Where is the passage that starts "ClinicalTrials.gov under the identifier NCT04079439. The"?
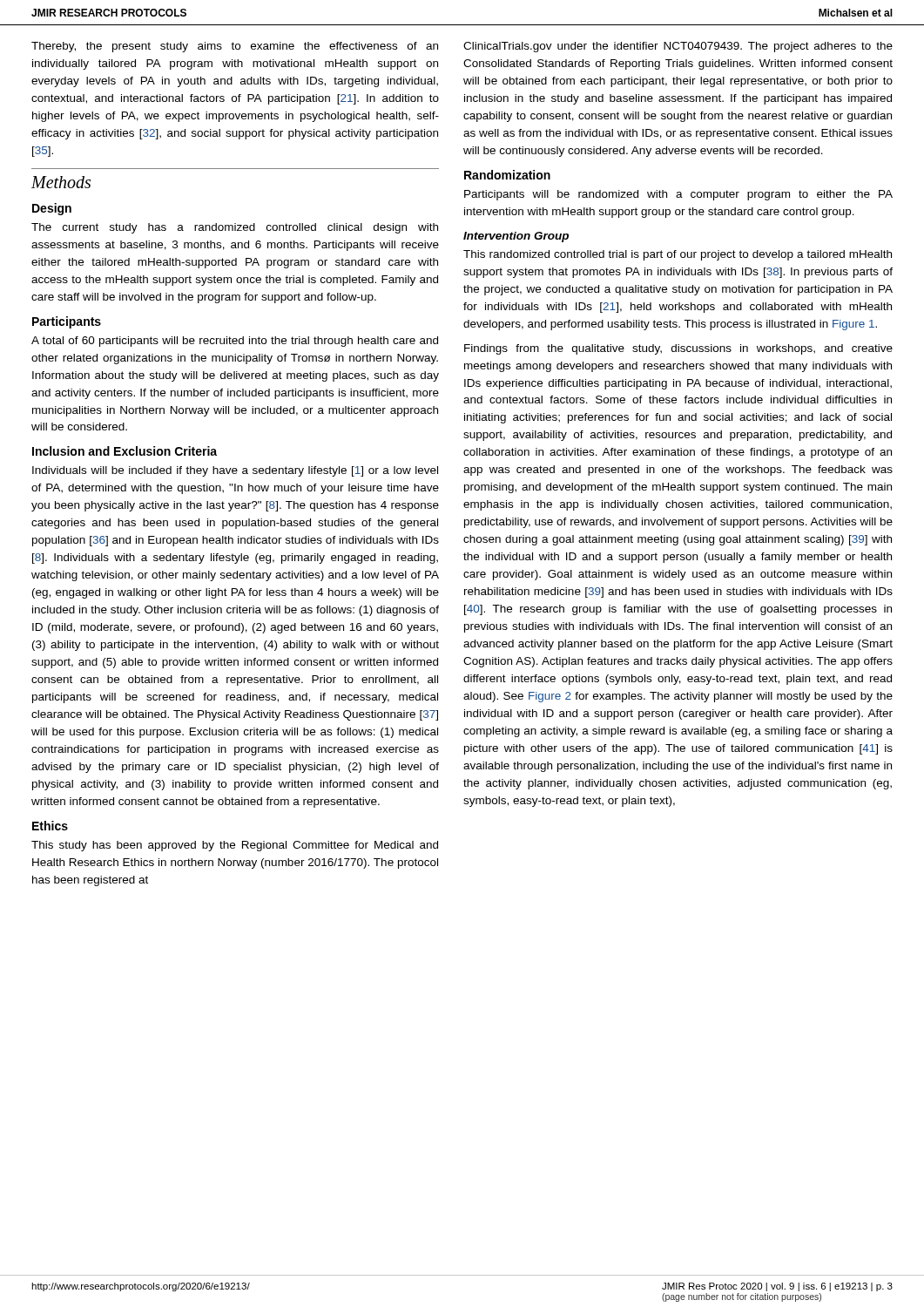Screen dimensions: 1307x924 tap(678, 98)
